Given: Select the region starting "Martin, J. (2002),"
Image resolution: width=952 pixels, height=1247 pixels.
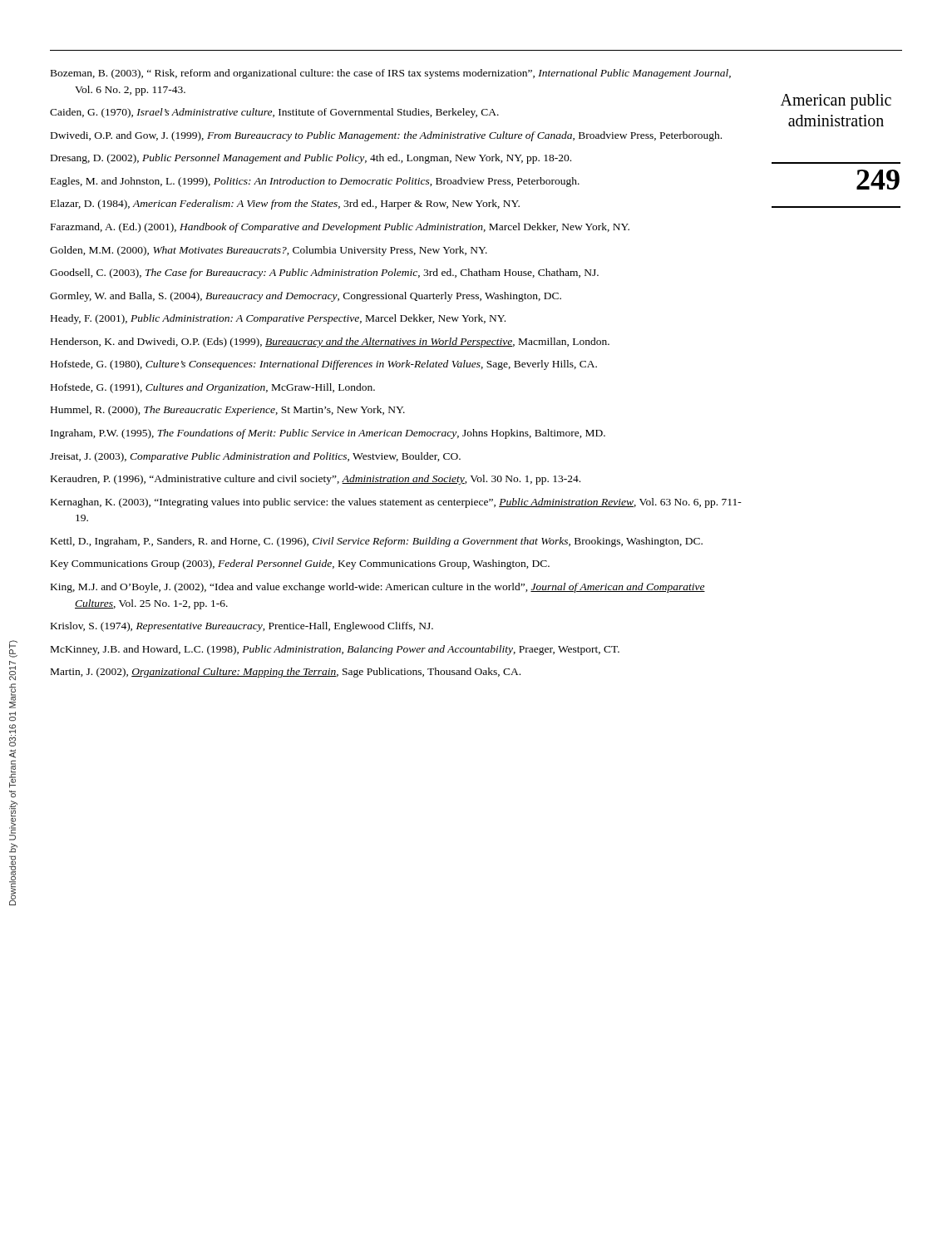Looking at the screenshot, I should 286,672.
